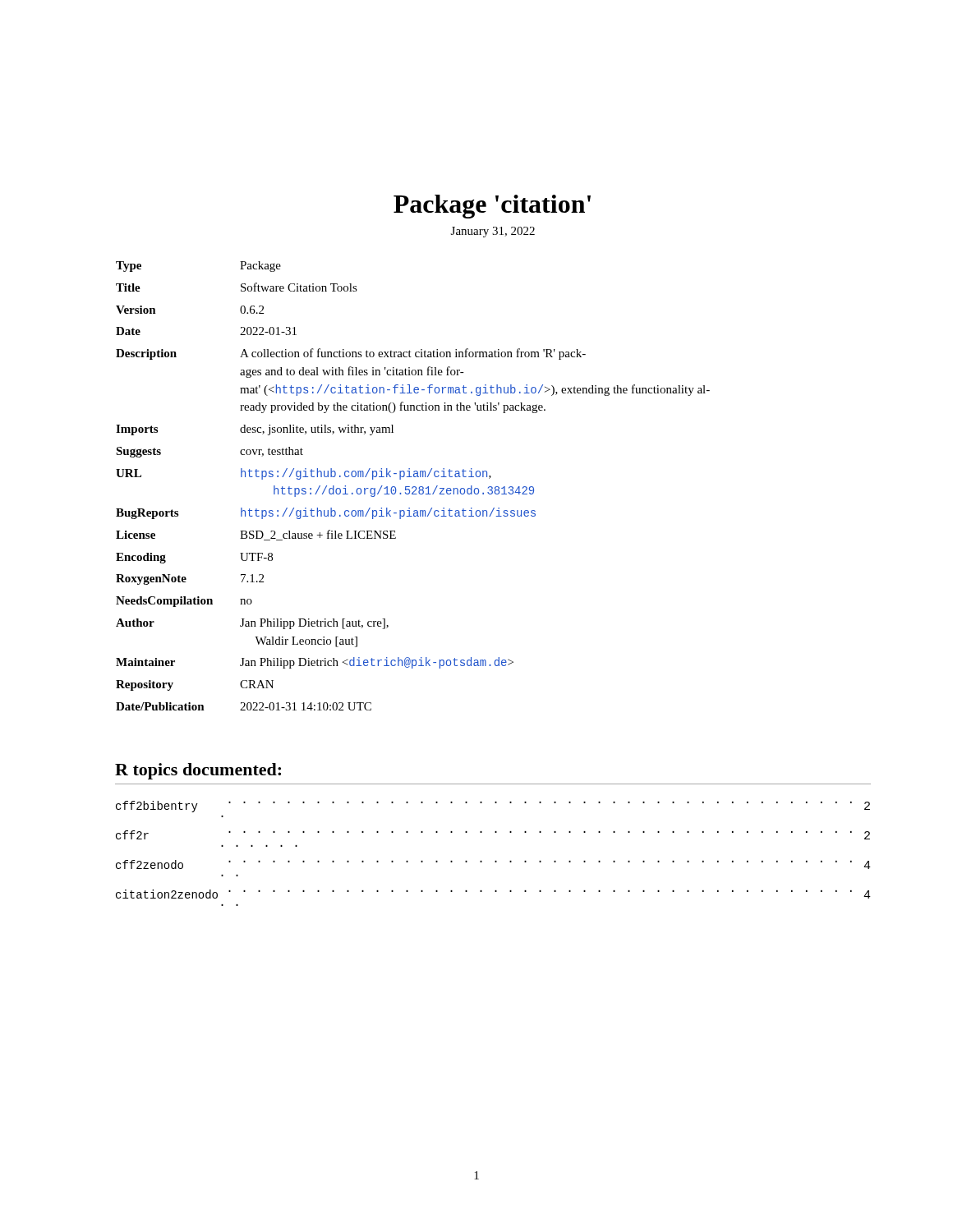Click on the text block that says "Description A collection"
This screenshot has height=1232, width=953.
(493, 382)
